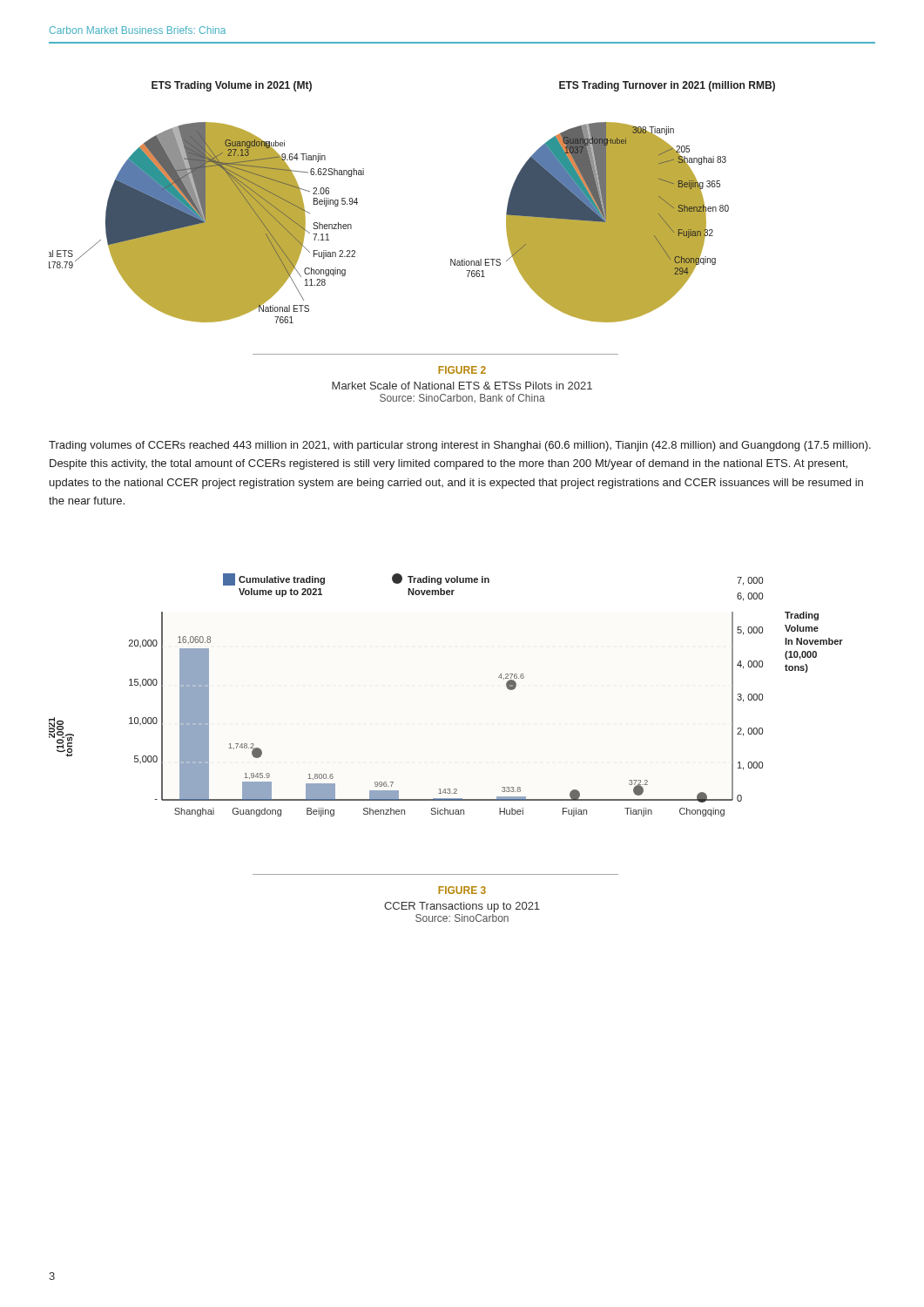Click on the pie chart
The height and width of the screenshot is (1307, 924).
(462, 205)
